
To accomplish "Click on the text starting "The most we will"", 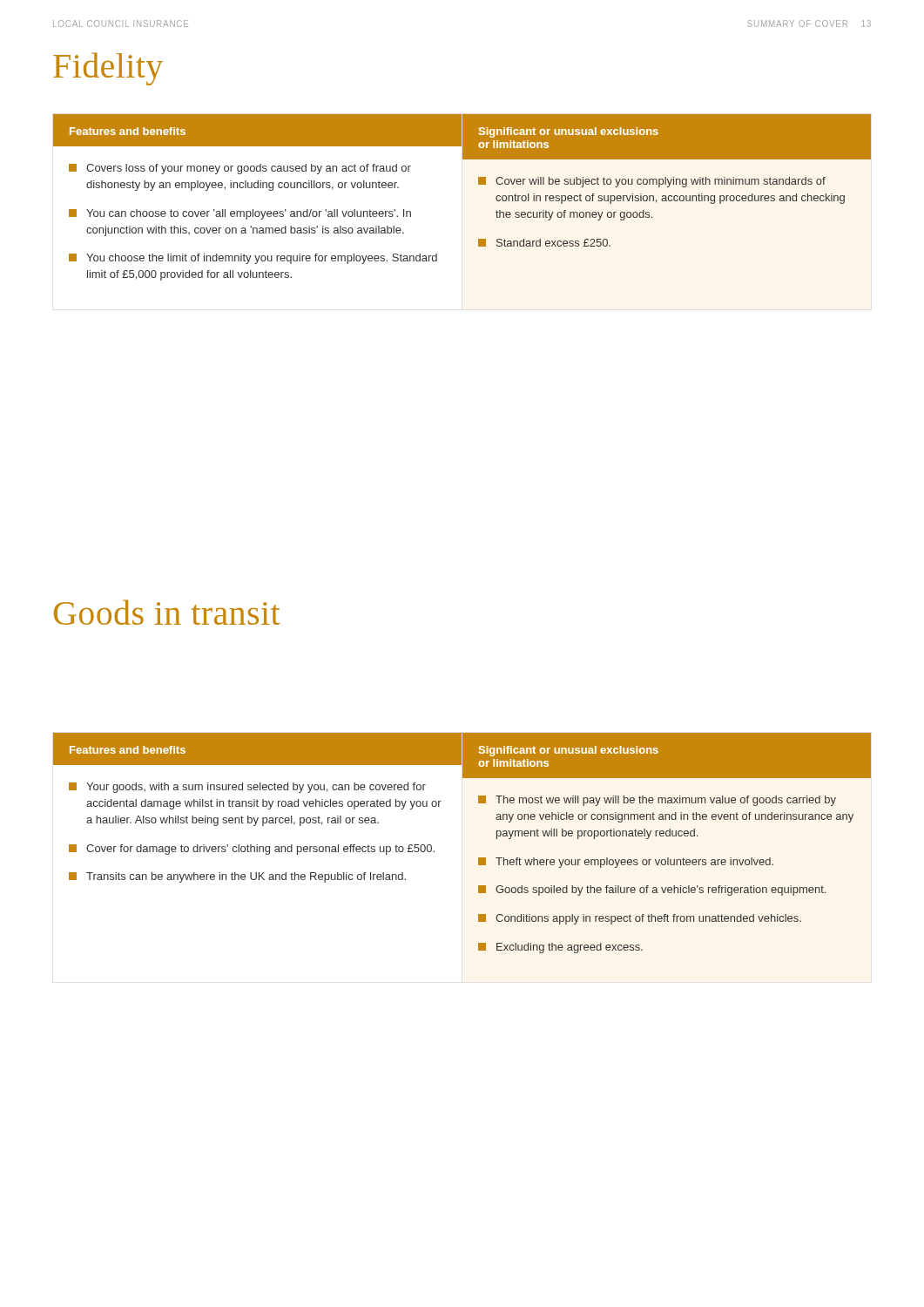I will pyautogui.click(x=667, y=817).
